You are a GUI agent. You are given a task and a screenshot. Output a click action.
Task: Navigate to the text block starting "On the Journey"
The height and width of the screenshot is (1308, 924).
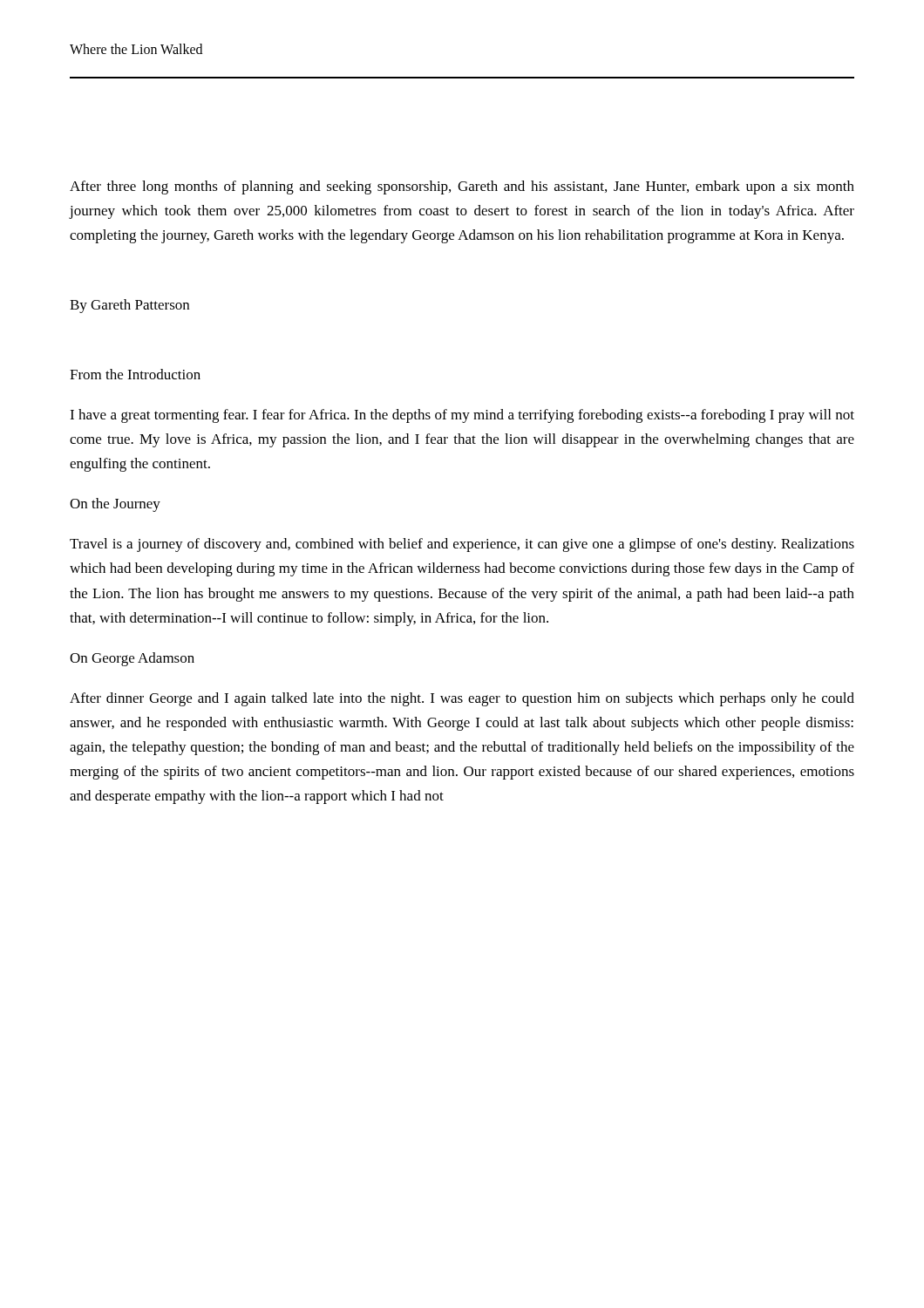[115, 504]
